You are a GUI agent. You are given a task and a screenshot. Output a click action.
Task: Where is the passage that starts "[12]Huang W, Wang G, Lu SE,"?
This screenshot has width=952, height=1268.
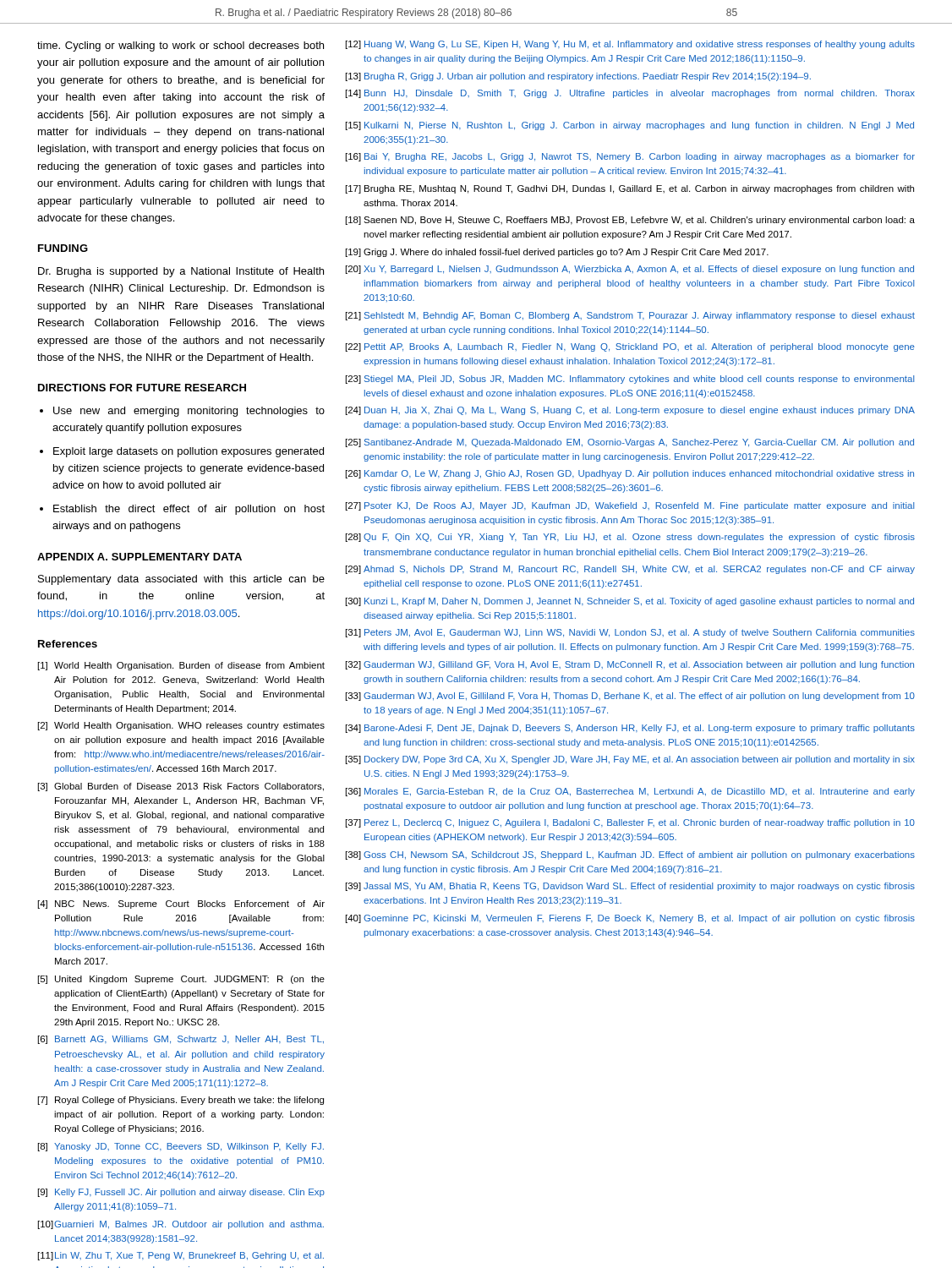coord(630,489)
